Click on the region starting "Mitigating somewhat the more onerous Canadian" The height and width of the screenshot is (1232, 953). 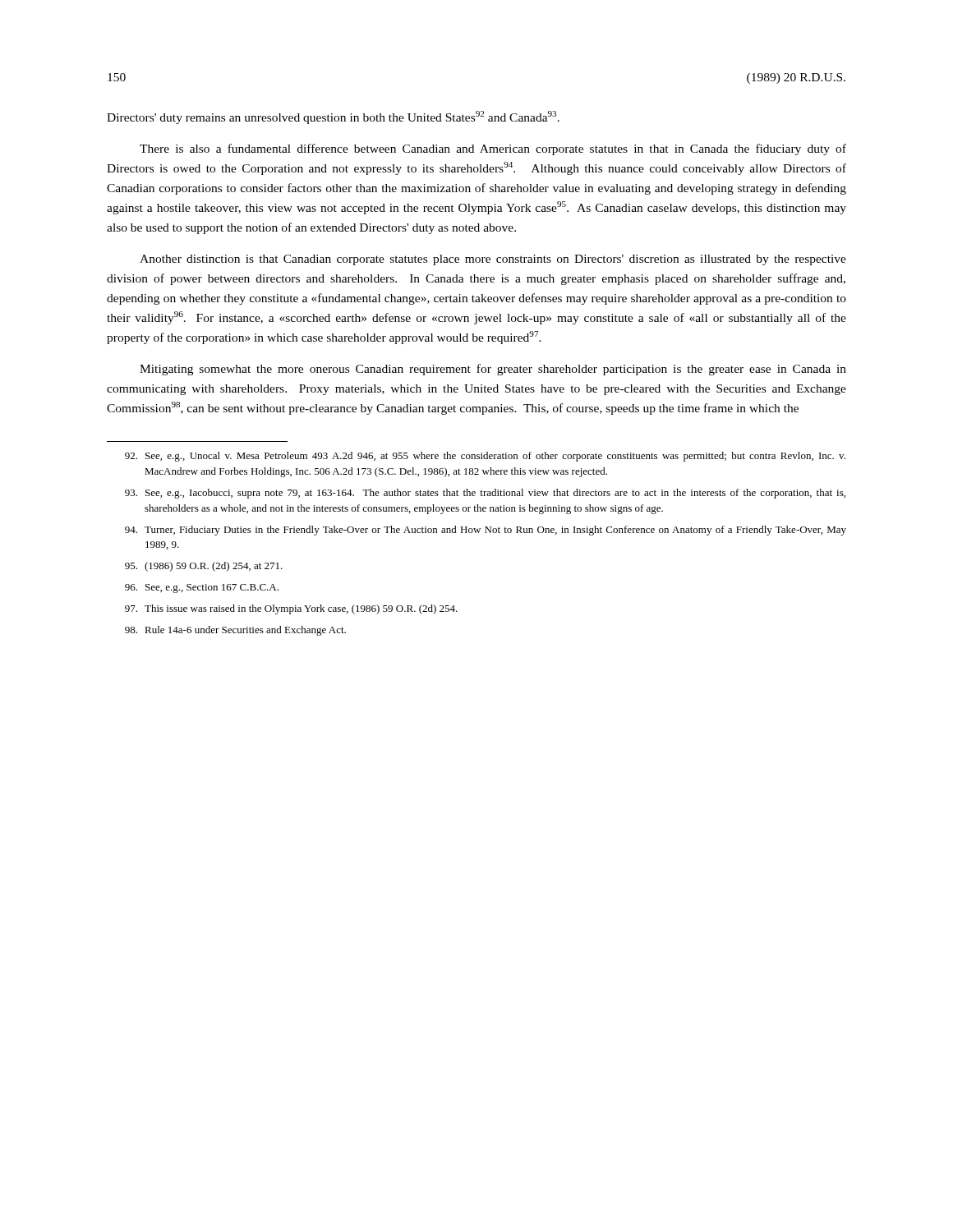pos(476,389)
